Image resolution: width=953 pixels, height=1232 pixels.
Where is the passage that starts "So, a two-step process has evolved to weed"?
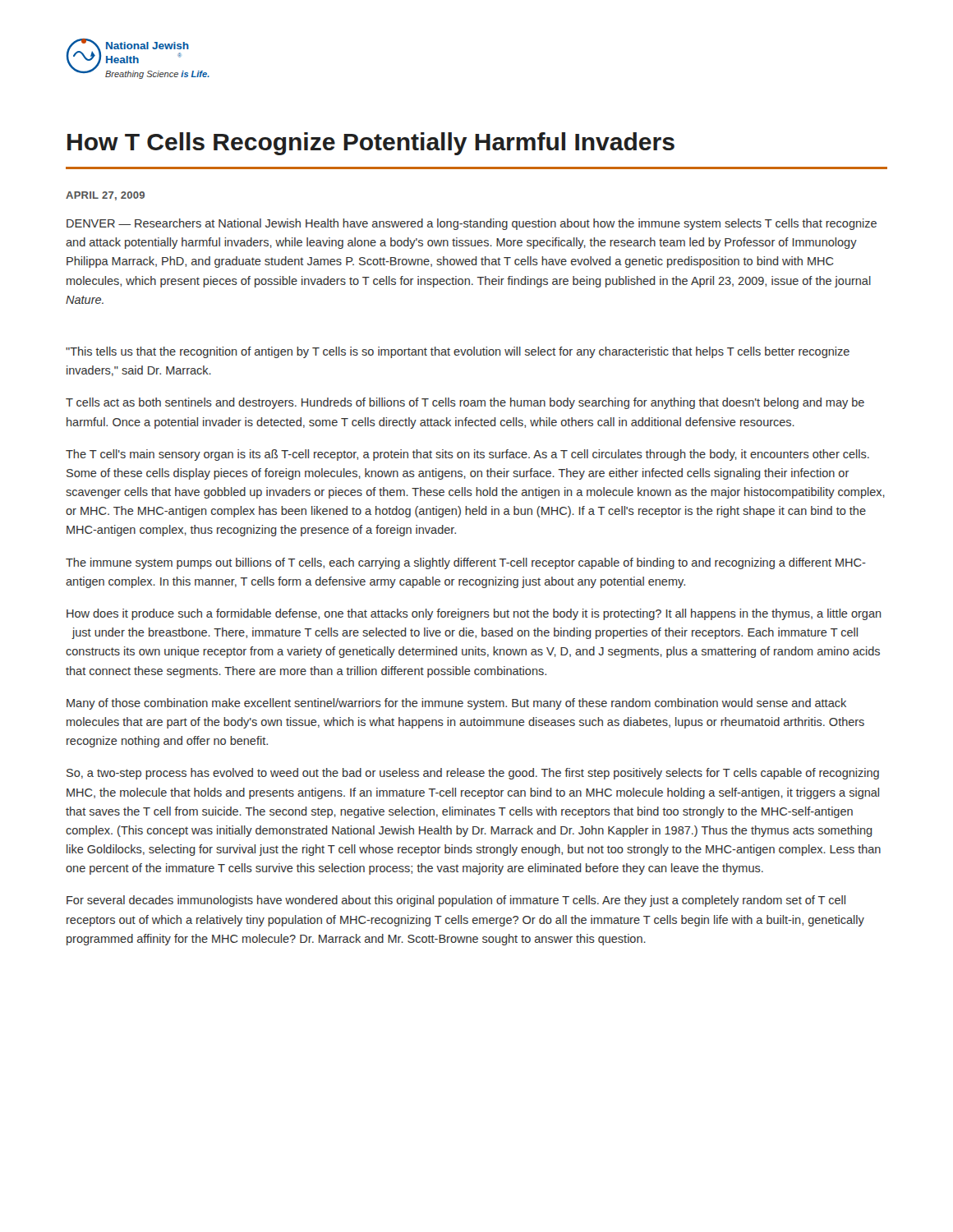coord(476,821)
